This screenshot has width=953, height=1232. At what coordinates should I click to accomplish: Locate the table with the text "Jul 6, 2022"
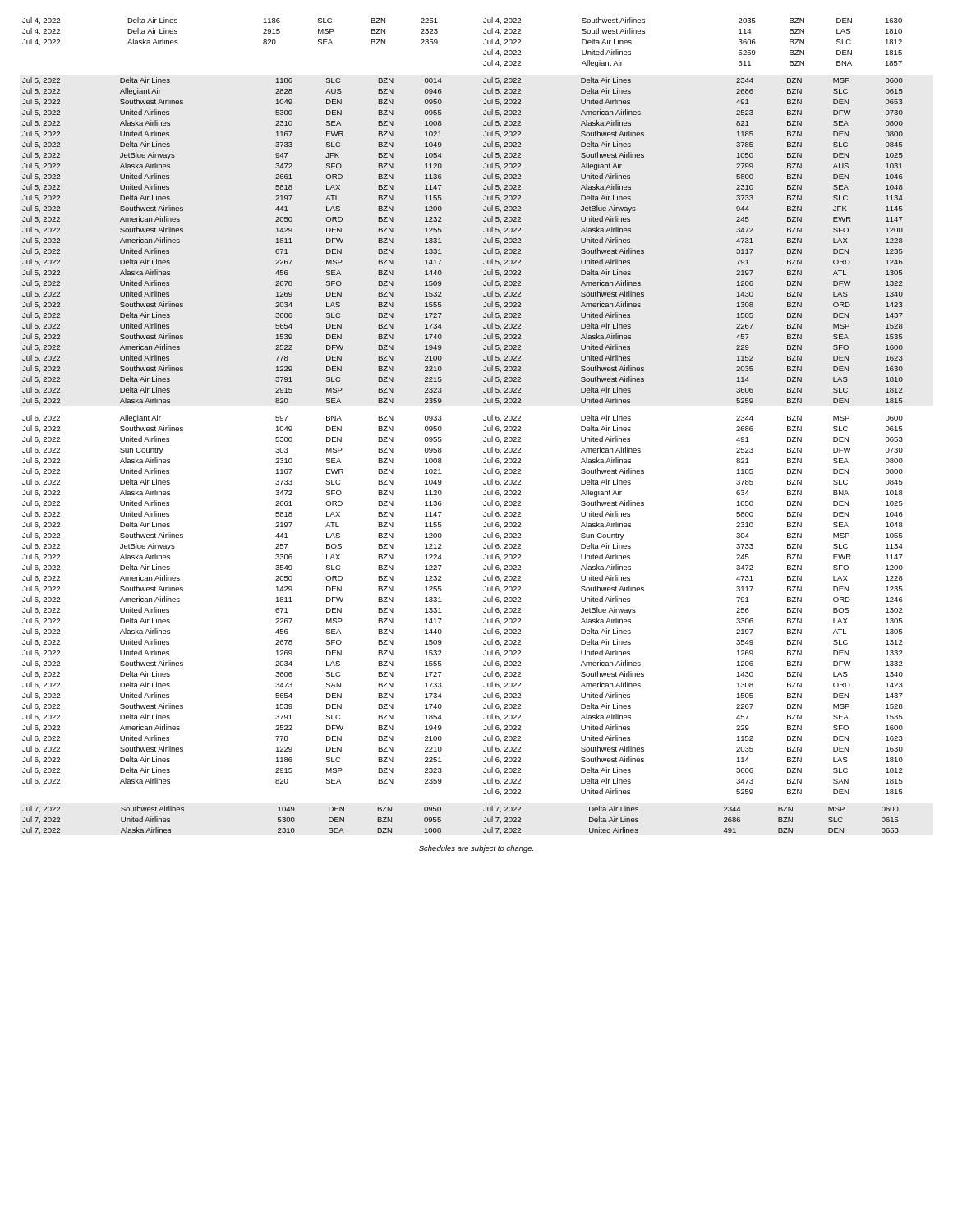(x=476, y=605)
